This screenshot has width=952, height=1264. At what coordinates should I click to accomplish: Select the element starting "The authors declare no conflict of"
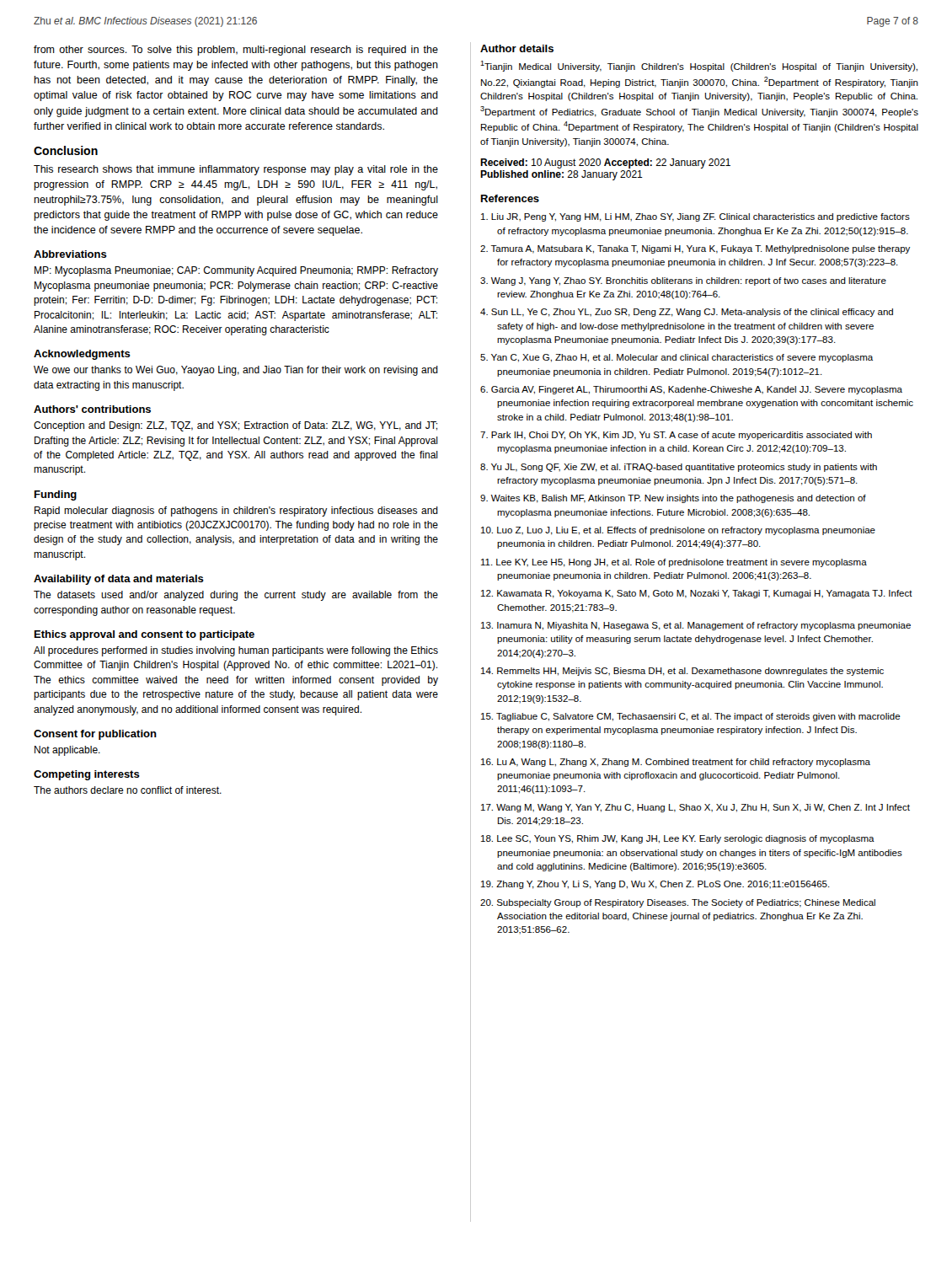click(128, 791)
